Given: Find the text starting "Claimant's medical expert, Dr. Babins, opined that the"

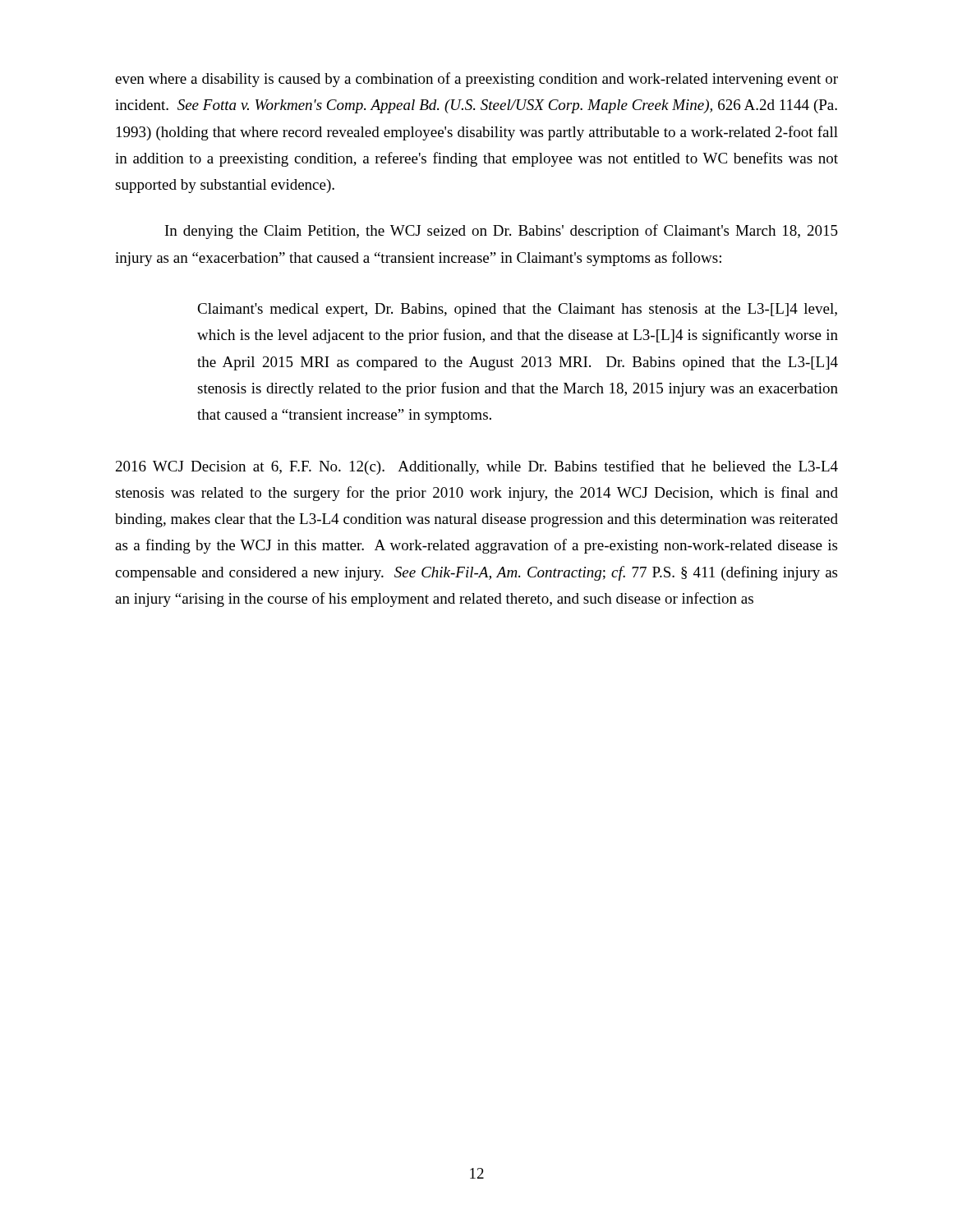Looking at the screenshot, I should point(518,362).
